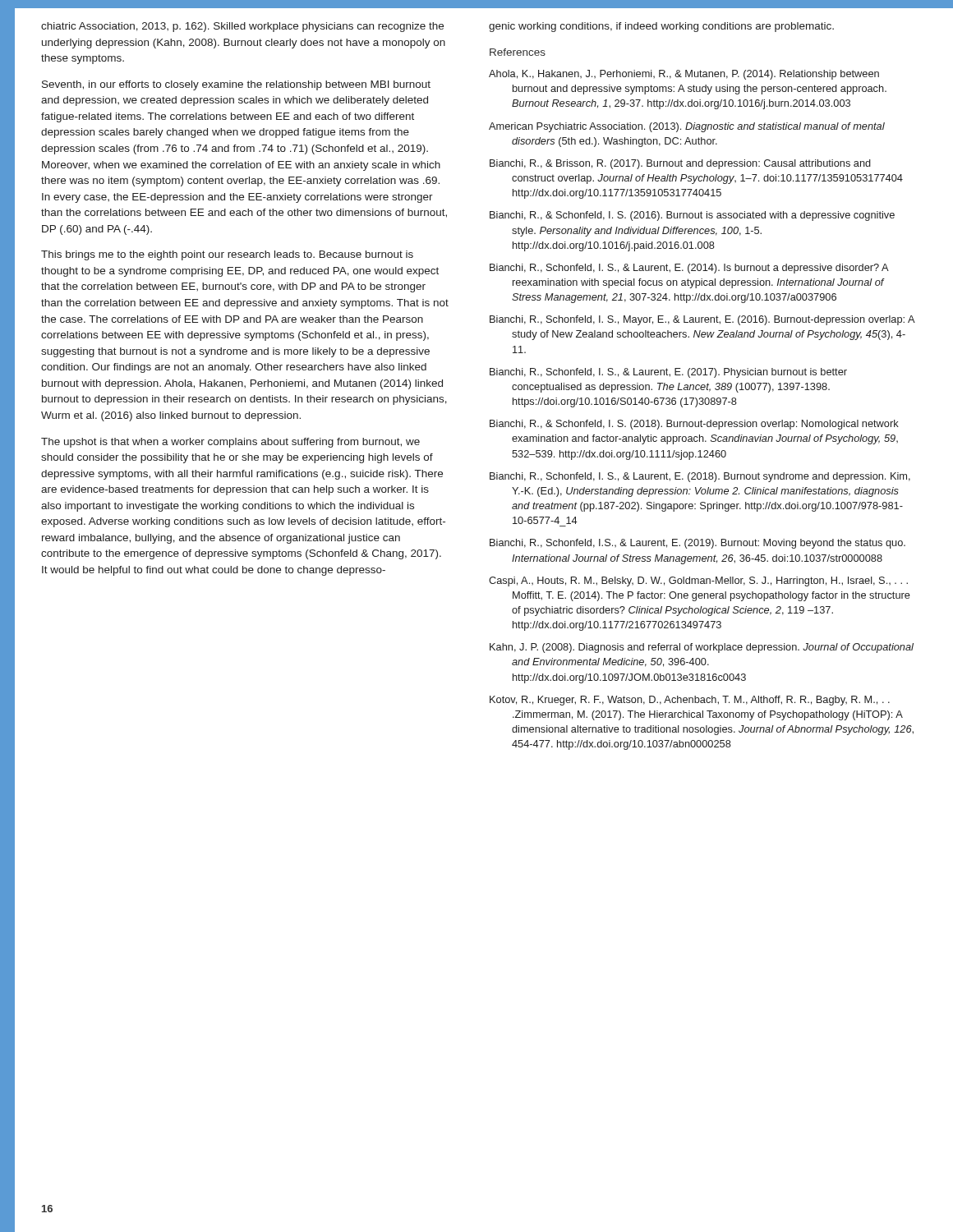Where is the passage that starts "genic working conditions, if"?

tap(702, 26)
